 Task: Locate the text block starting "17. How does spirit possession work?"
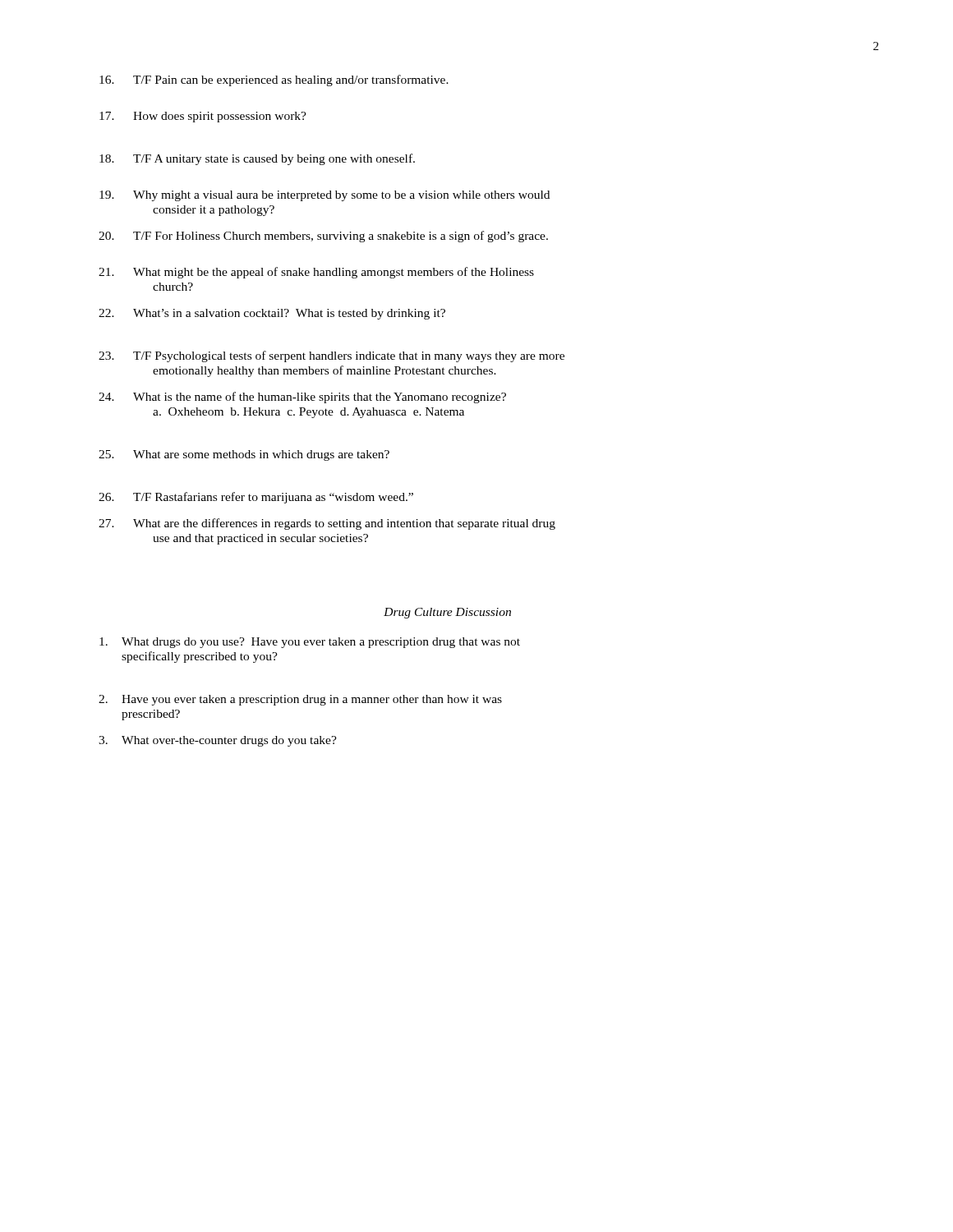tap(203, 117)
